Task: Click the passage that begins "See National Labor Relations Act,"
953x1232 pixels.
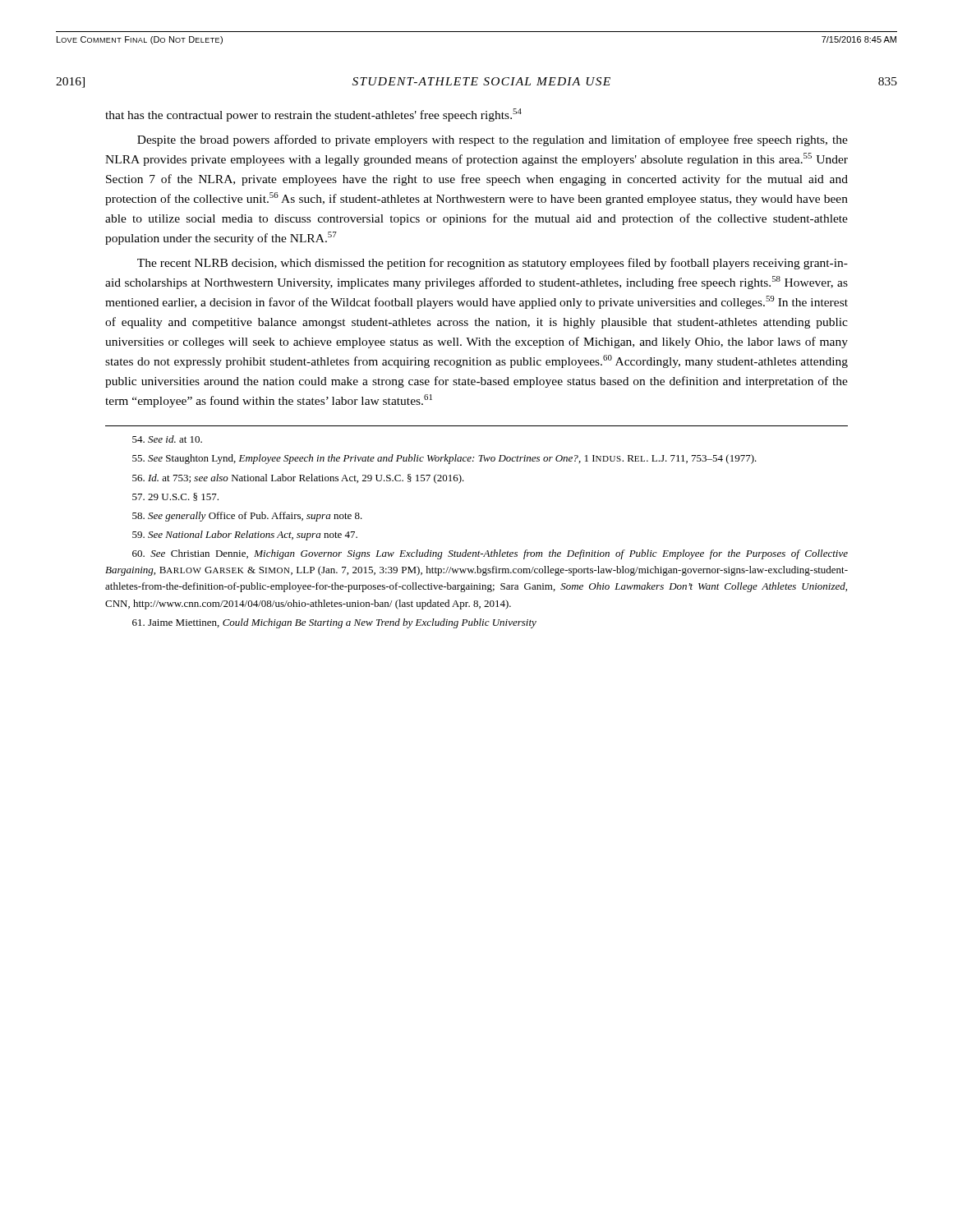Action: point(245,536)
